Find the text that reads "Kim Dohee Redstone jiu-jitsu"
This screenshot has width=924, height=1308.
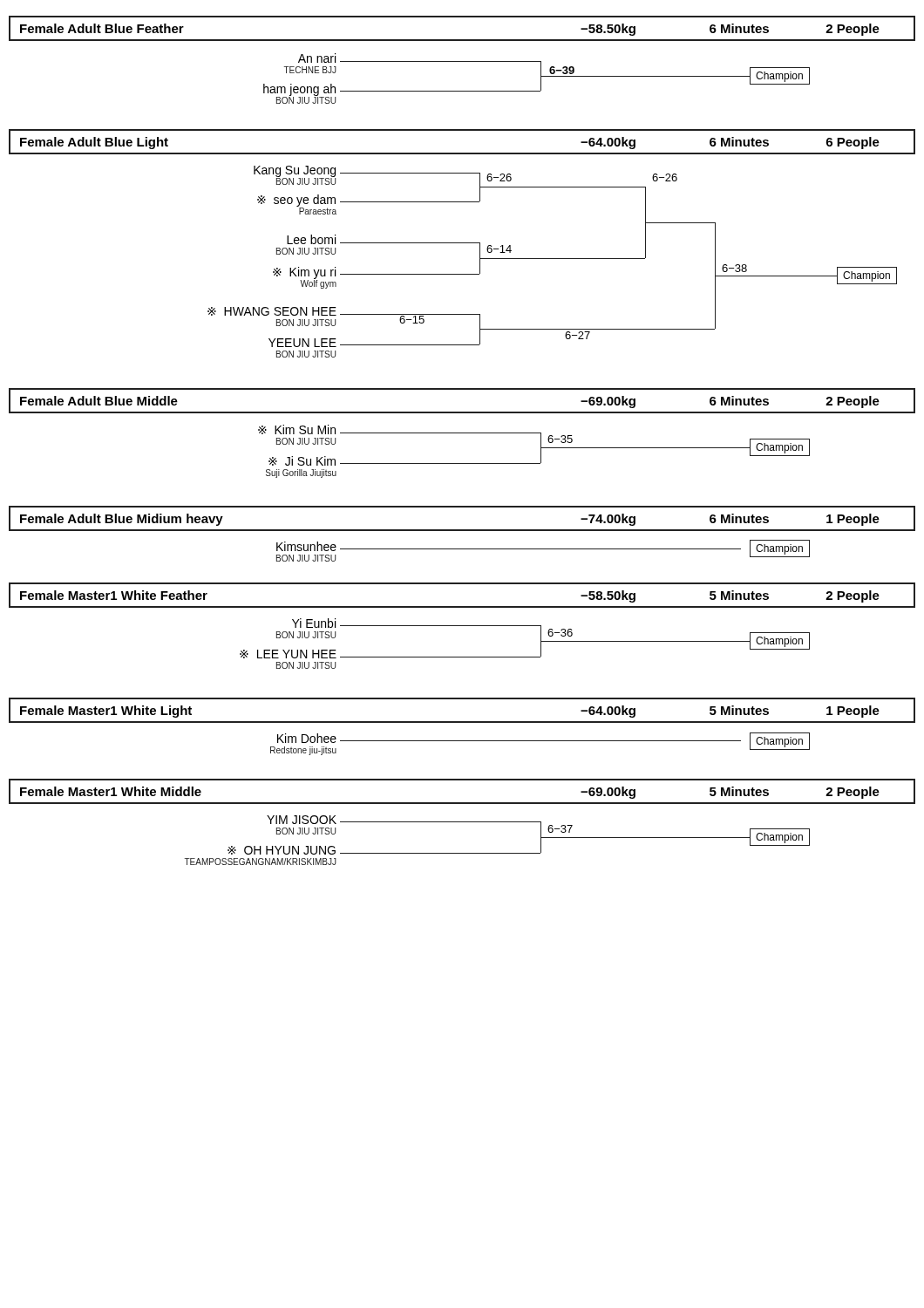pyautogui.click(x=307, y=738)
